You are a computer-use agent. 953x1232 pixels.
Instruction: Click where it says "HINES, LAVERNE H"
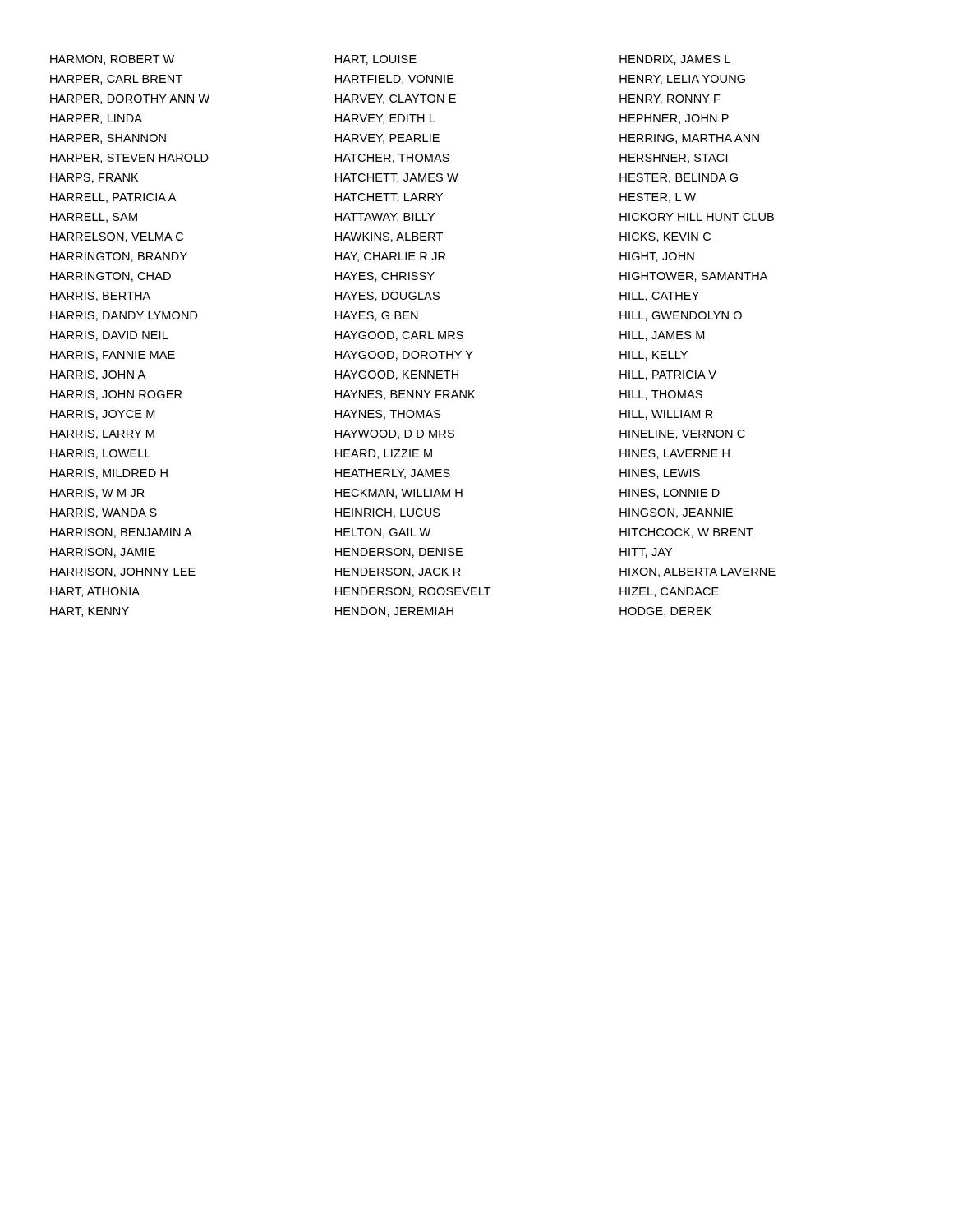coord(675,453)
